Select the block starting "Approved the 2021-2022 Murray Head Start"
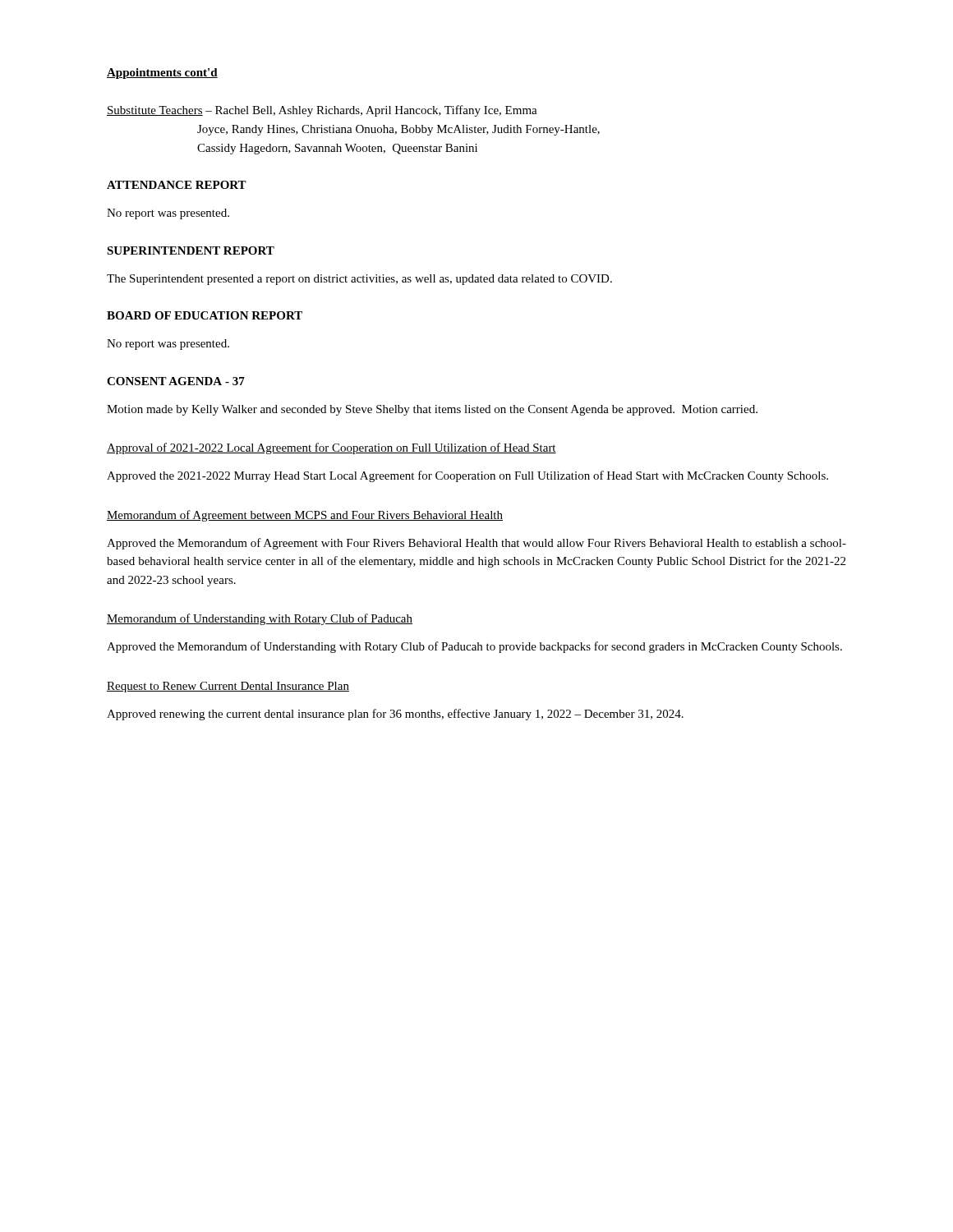 468,476
